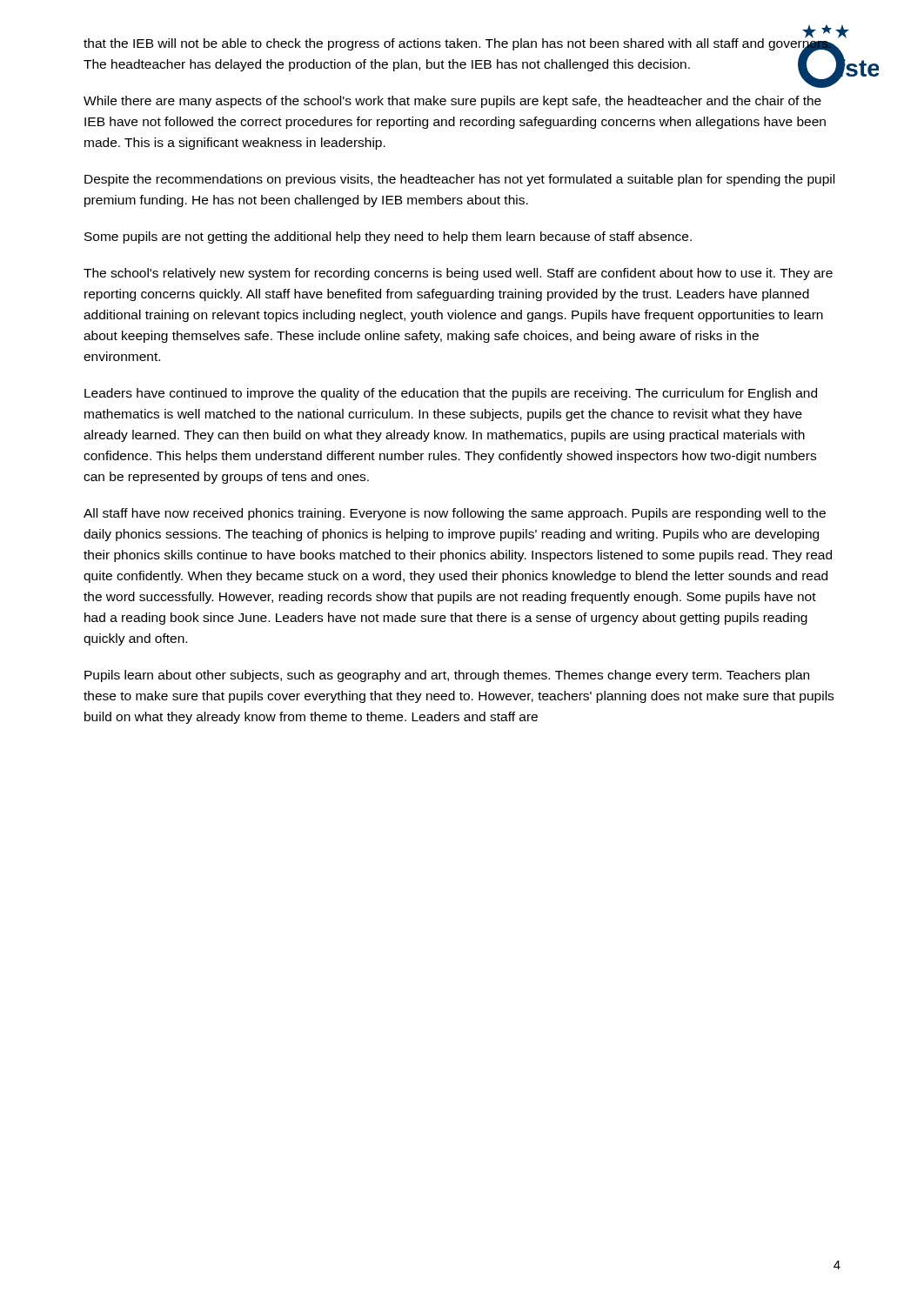Find the block on this page that starts "Leaders have continued"

[x=462, y=435]
